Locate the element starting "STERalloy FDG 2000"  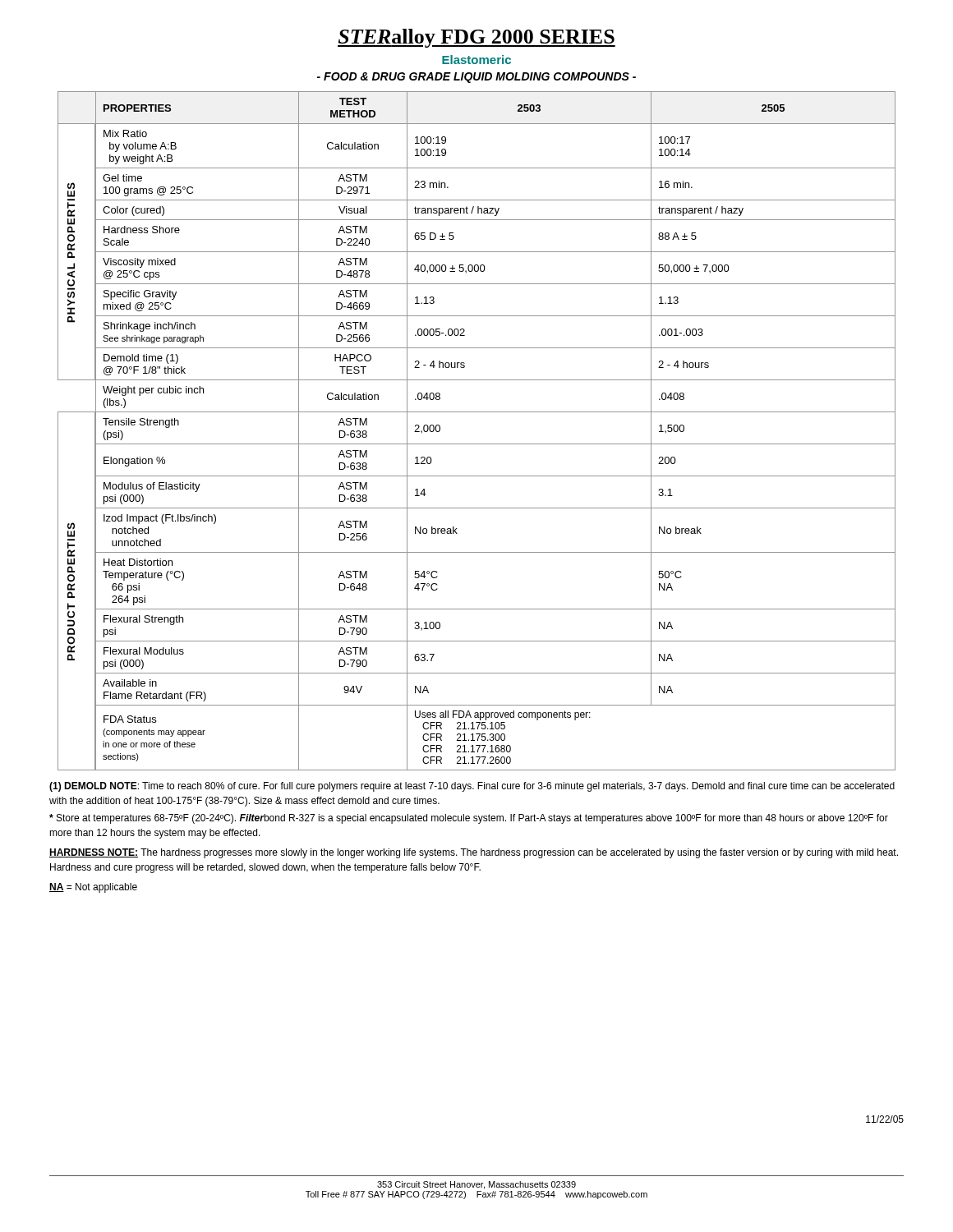pos(476,37)
